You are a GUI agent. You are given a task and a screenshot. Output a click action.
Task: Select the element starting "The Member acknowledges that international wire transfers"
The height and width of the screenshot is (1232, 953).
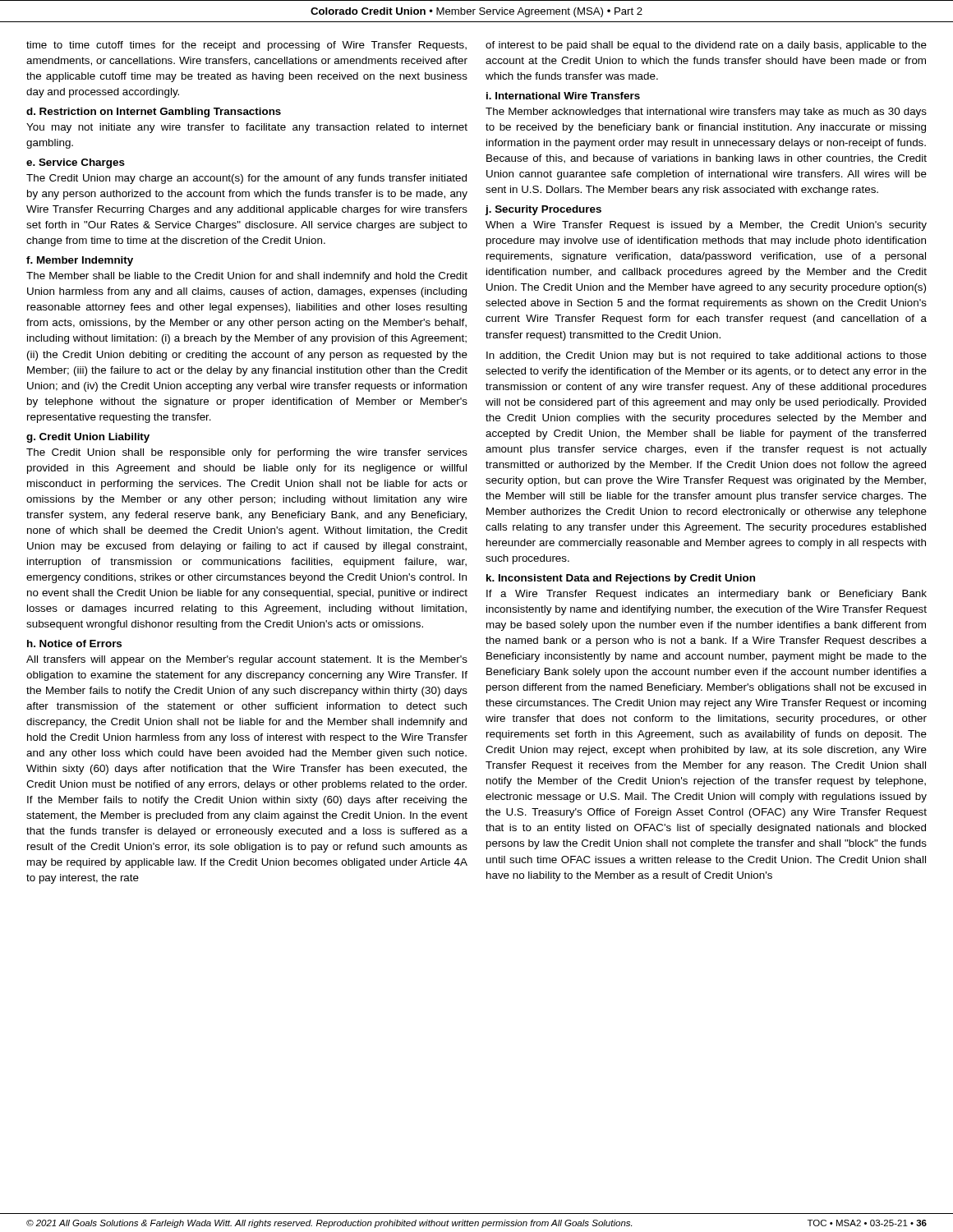(x=706, y=150)
